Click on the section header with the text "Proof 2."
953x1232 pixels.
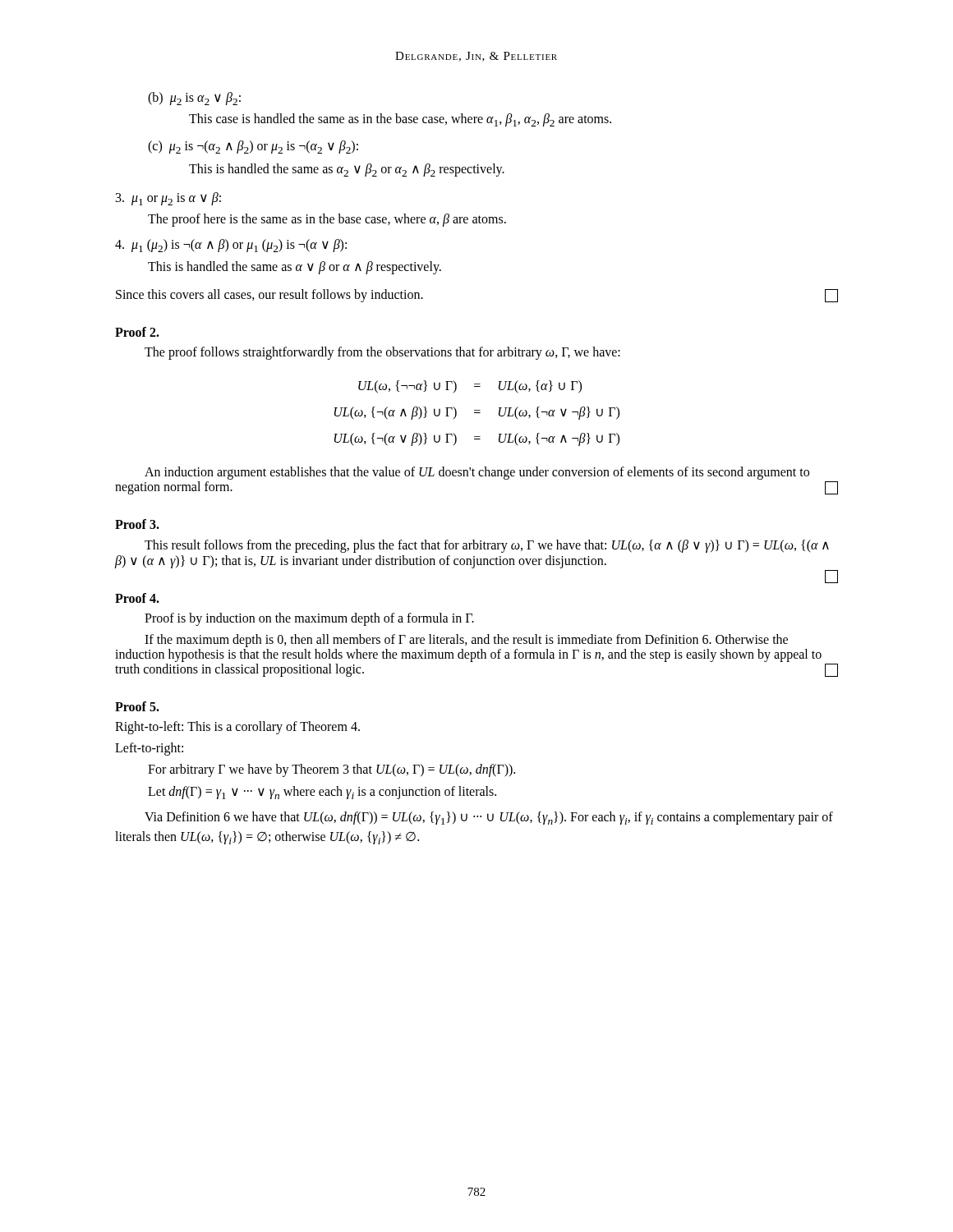click(137, 332)
